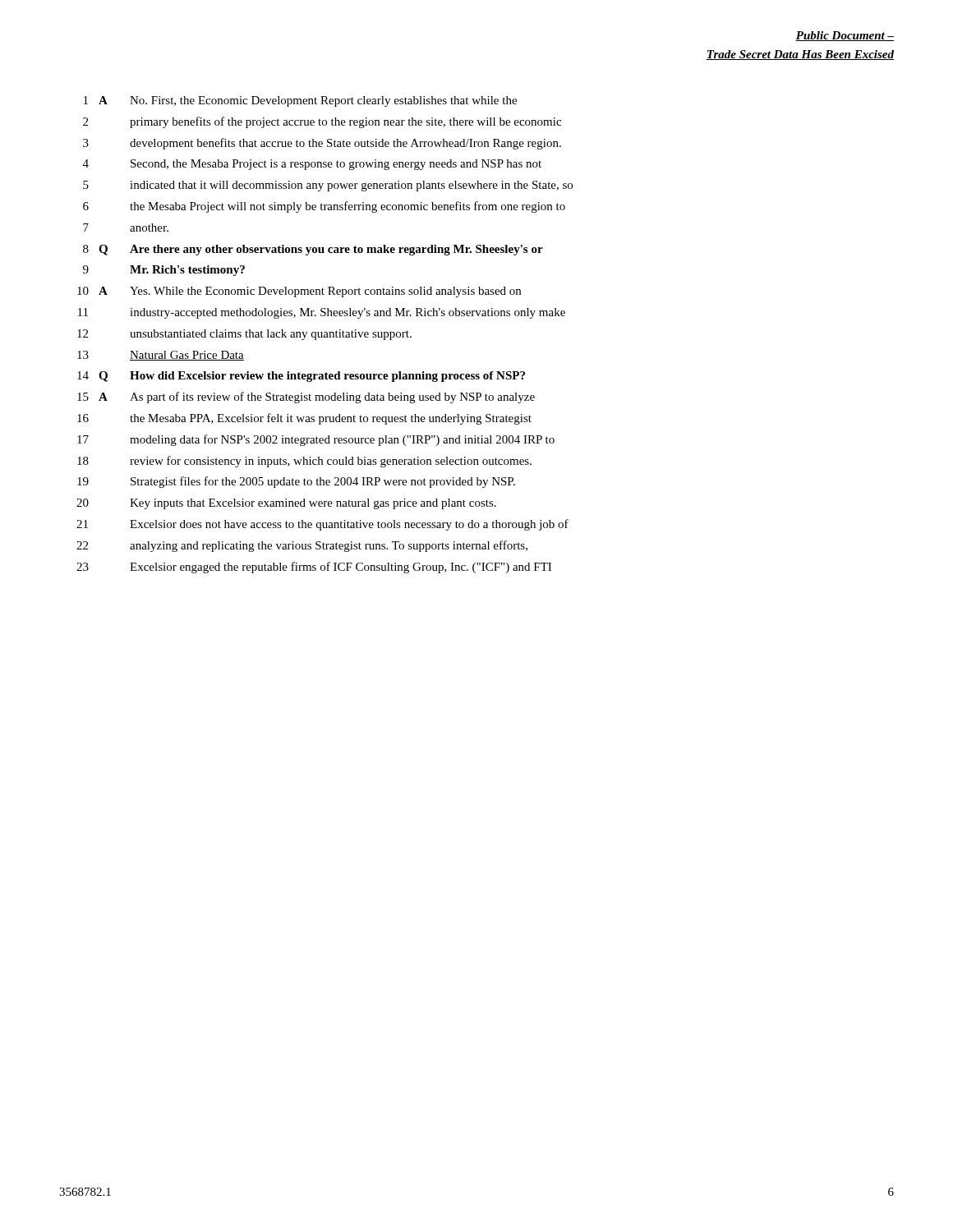Locate the text block that reads "15 A As"
Screen dimensions: 1232x953
[476, 440]
